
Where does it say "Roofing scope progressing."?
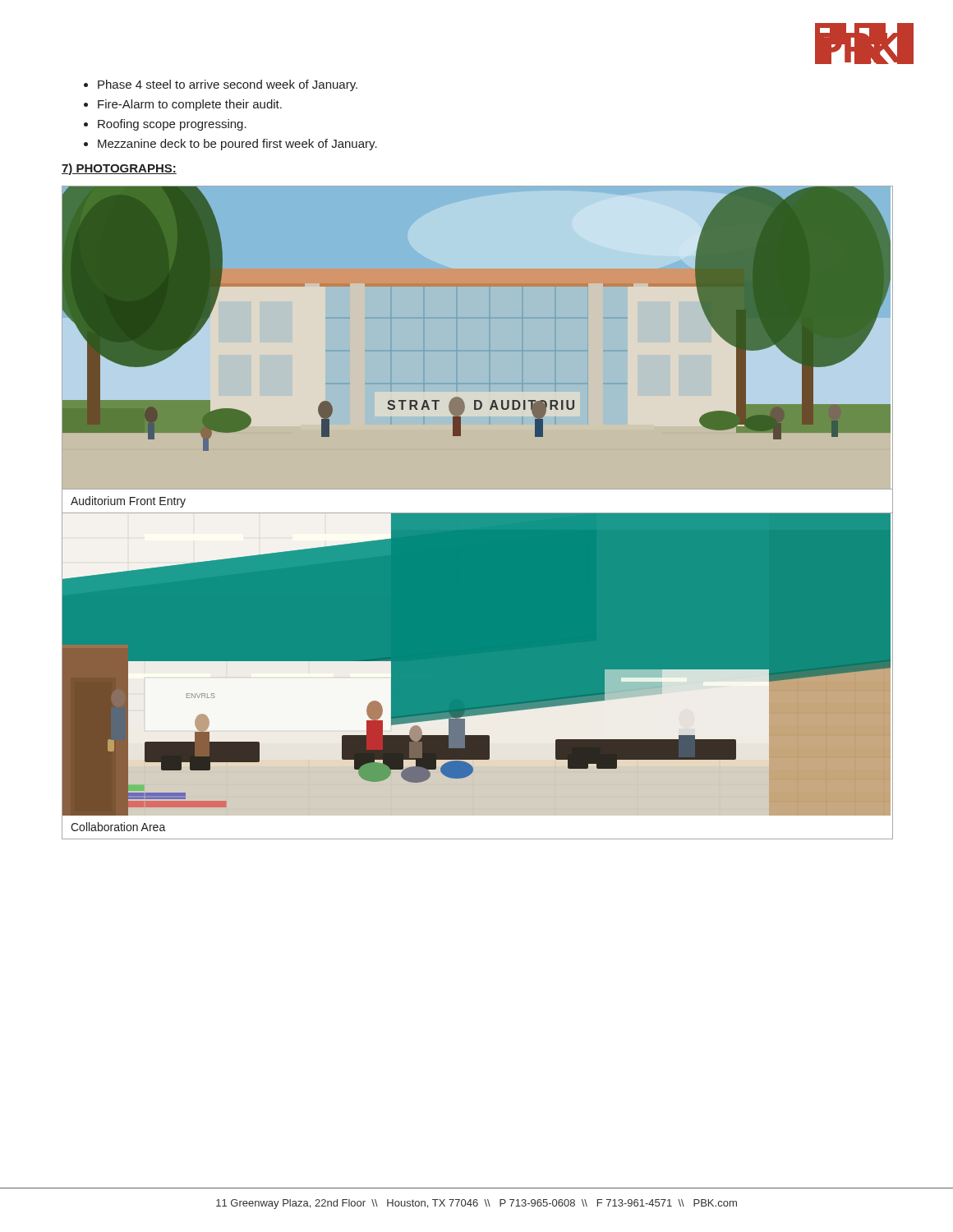(x=165, y=125)
